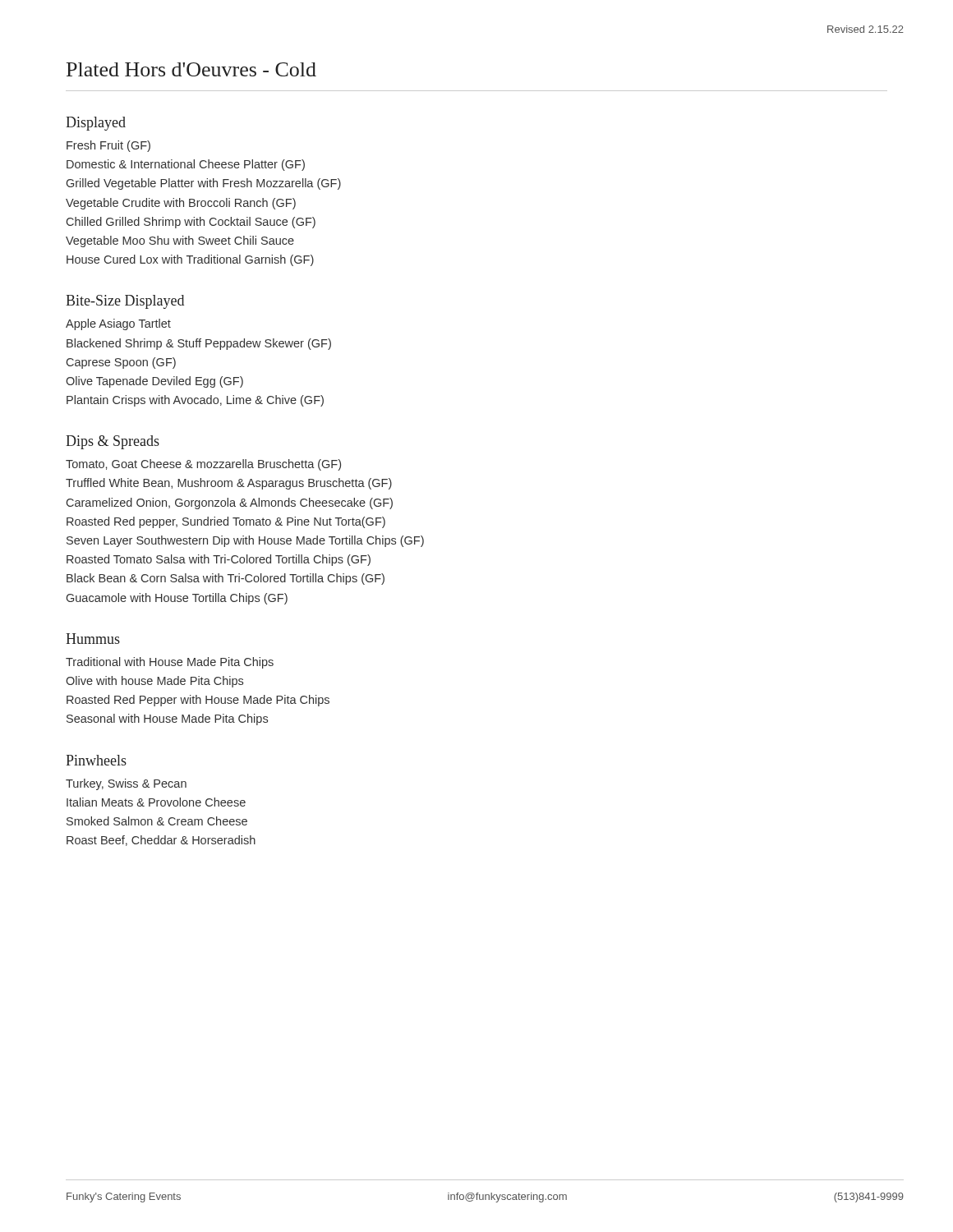953x1232 pixels.
Task: Find the list item that reads "Seasonal with House"
Action: (167, 719)
